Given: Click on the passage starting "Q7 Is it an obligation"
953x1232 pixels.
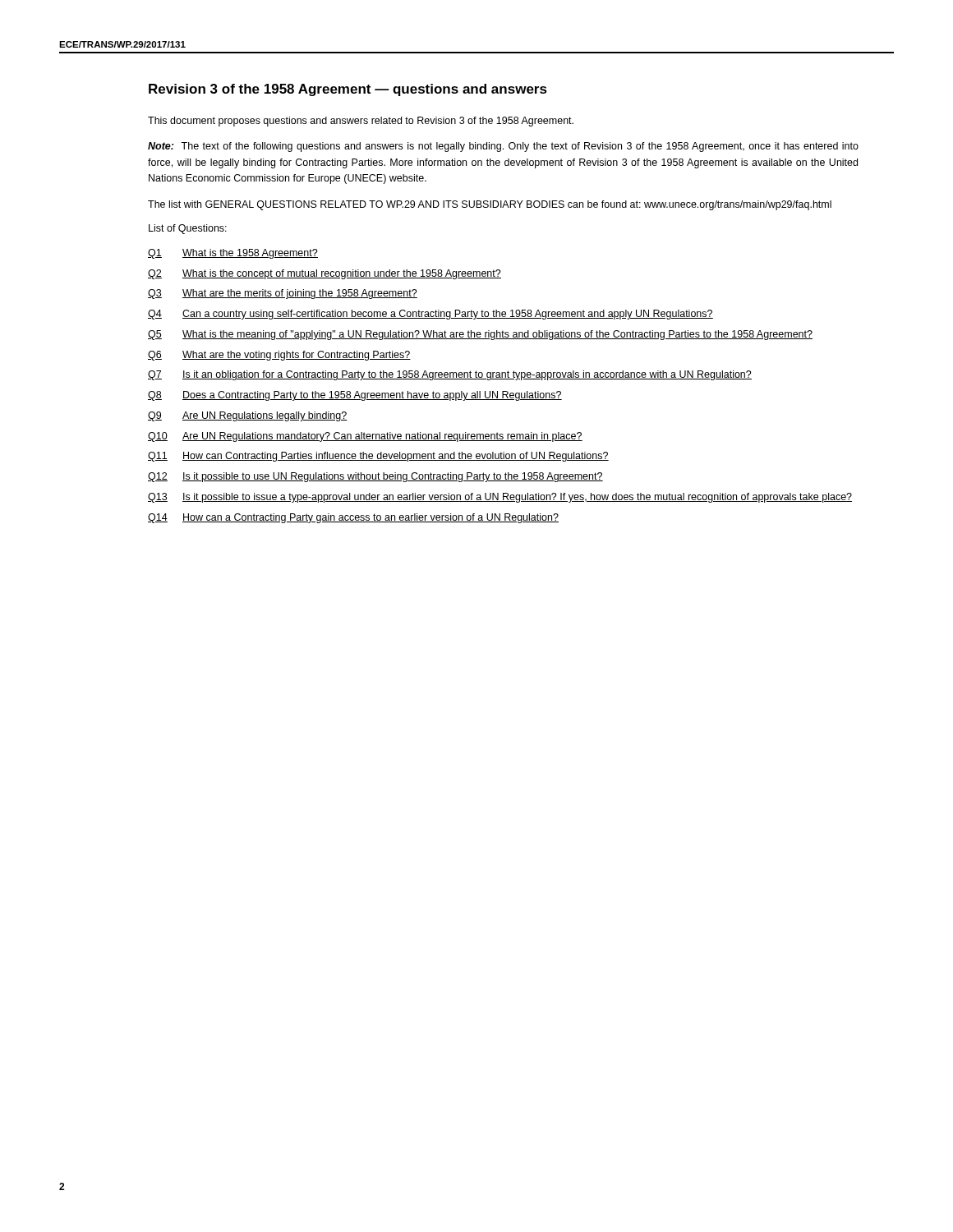Looking at the screenshot, I should click(x=450, y=375).
